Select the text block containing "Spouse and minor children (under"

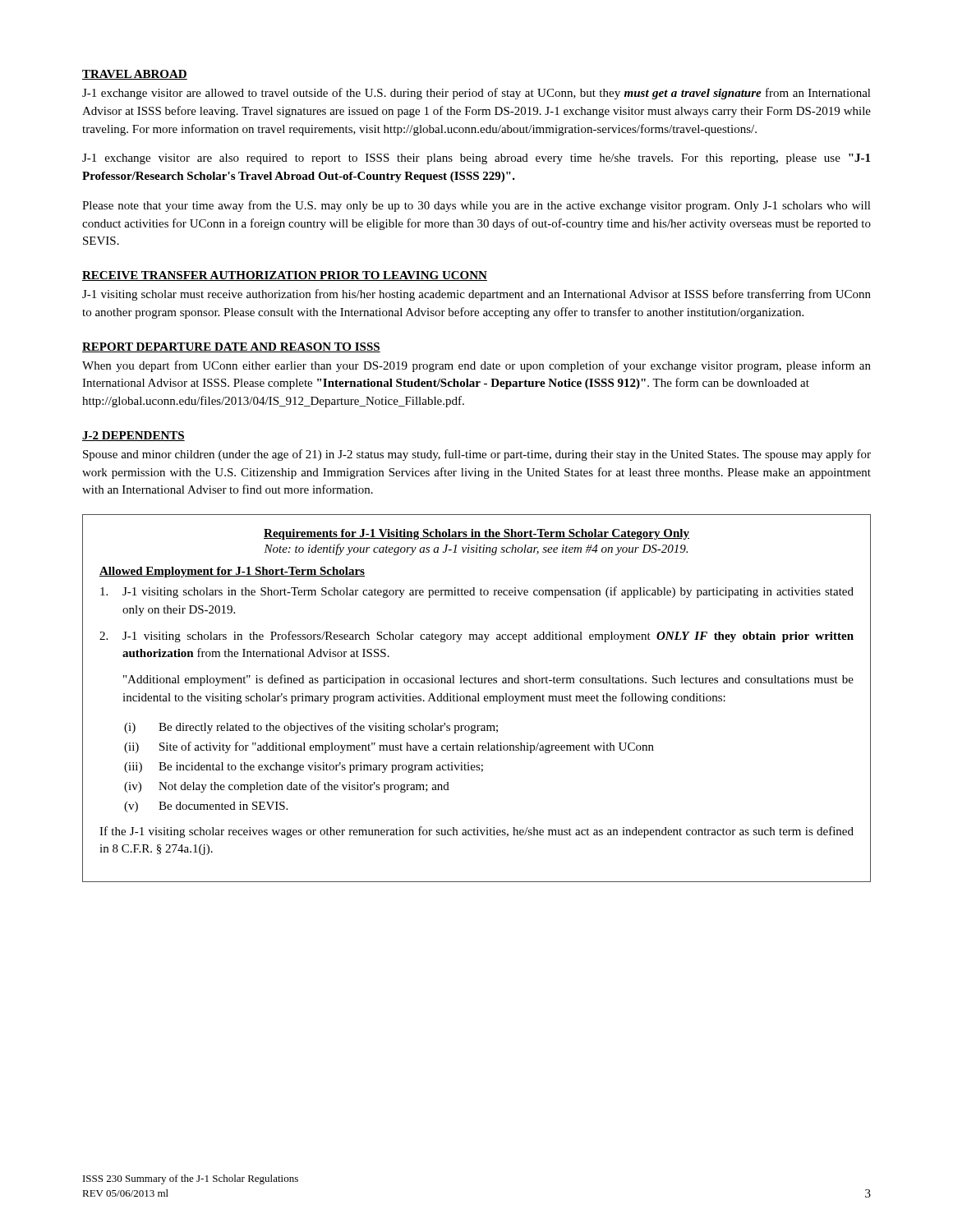pyautogui.click(x=476, y=473)
